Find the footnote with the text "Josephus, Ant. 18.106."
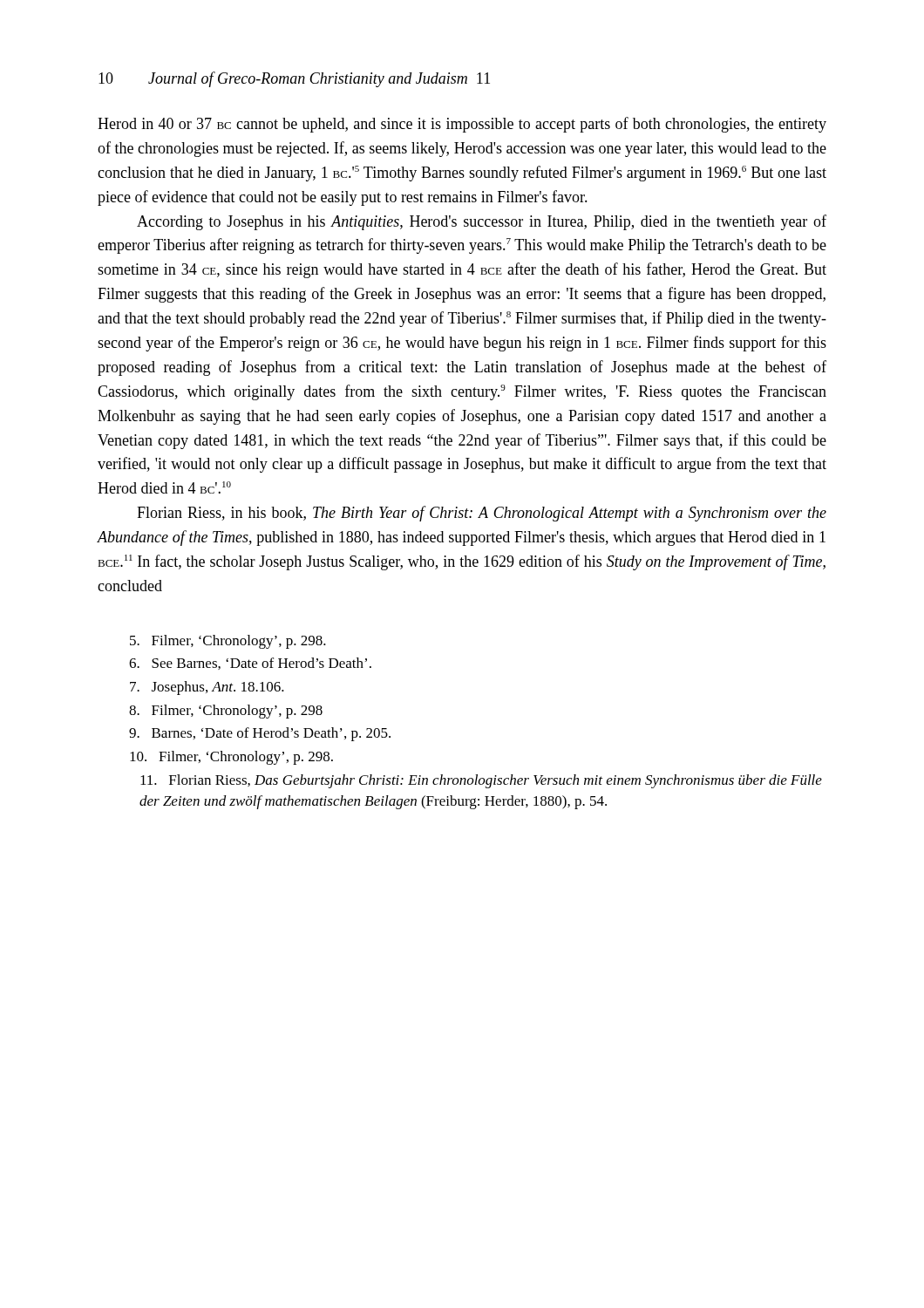The width and height of the screenshot is (924, 1308). tap(207, 687)
